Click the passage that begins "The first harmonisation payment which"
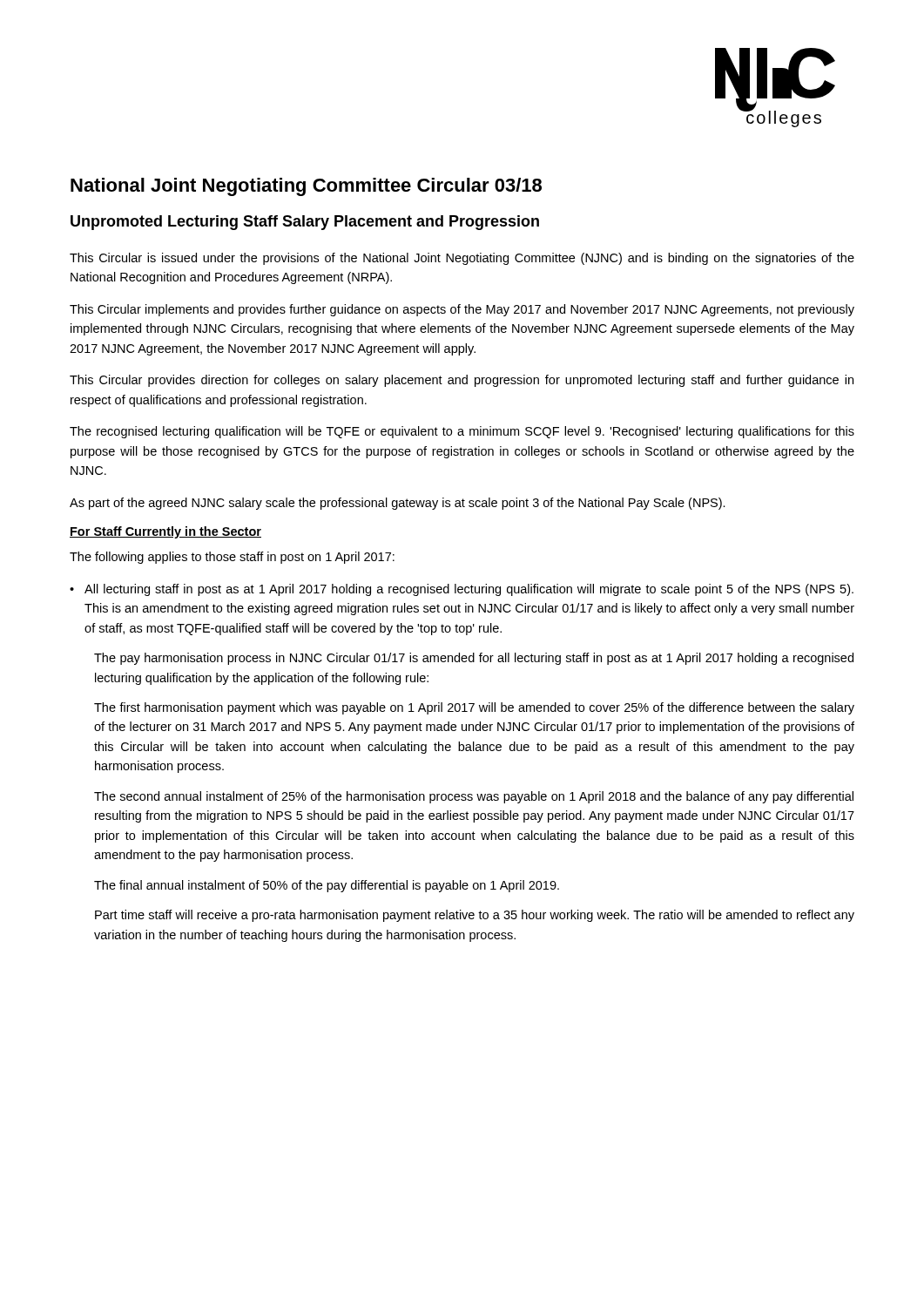Screen dimensions: 1307x924 click(x=474, y=737)
